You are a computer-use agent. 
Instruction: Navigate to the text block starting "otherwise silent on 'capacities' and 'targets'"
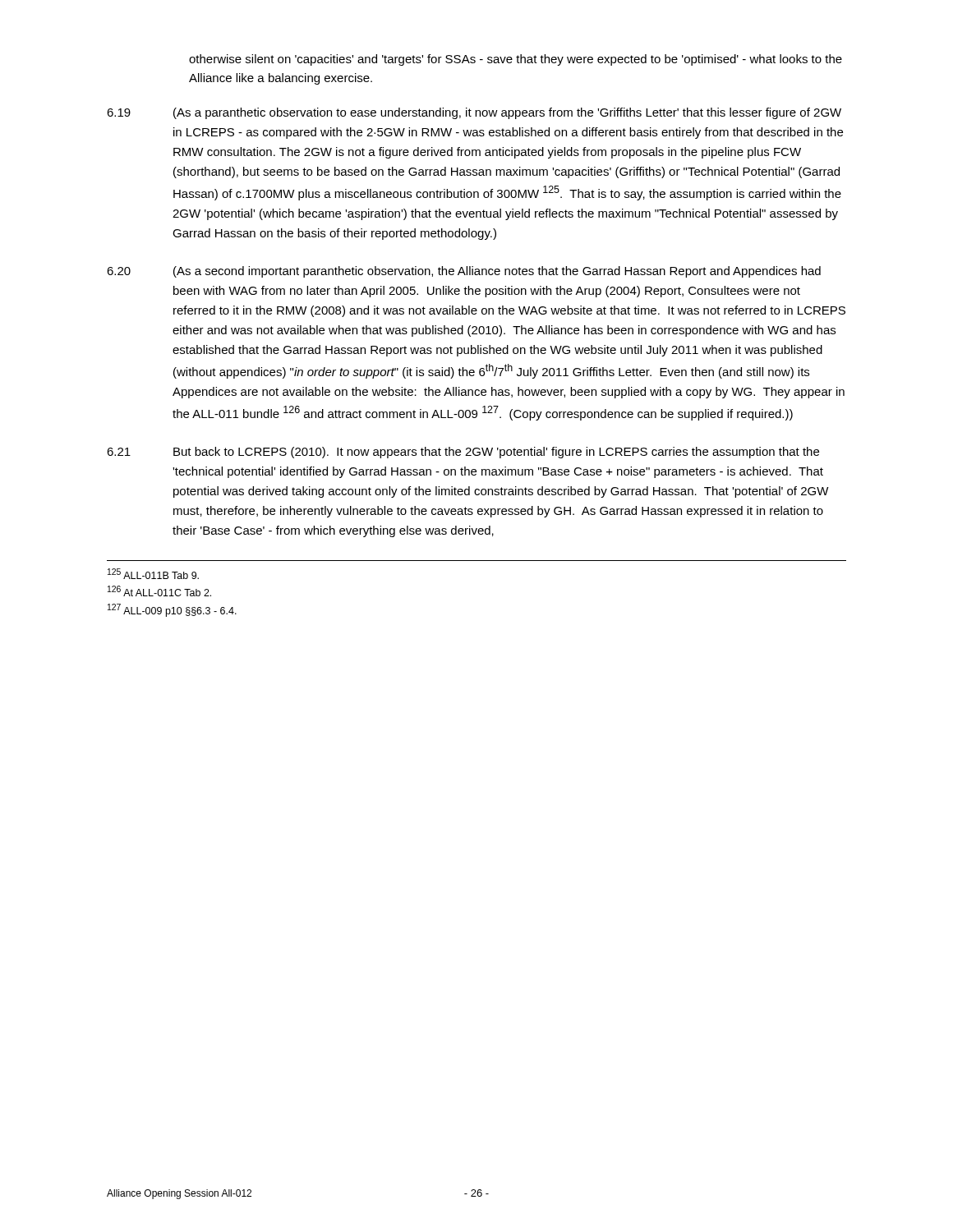coord(516,68)
